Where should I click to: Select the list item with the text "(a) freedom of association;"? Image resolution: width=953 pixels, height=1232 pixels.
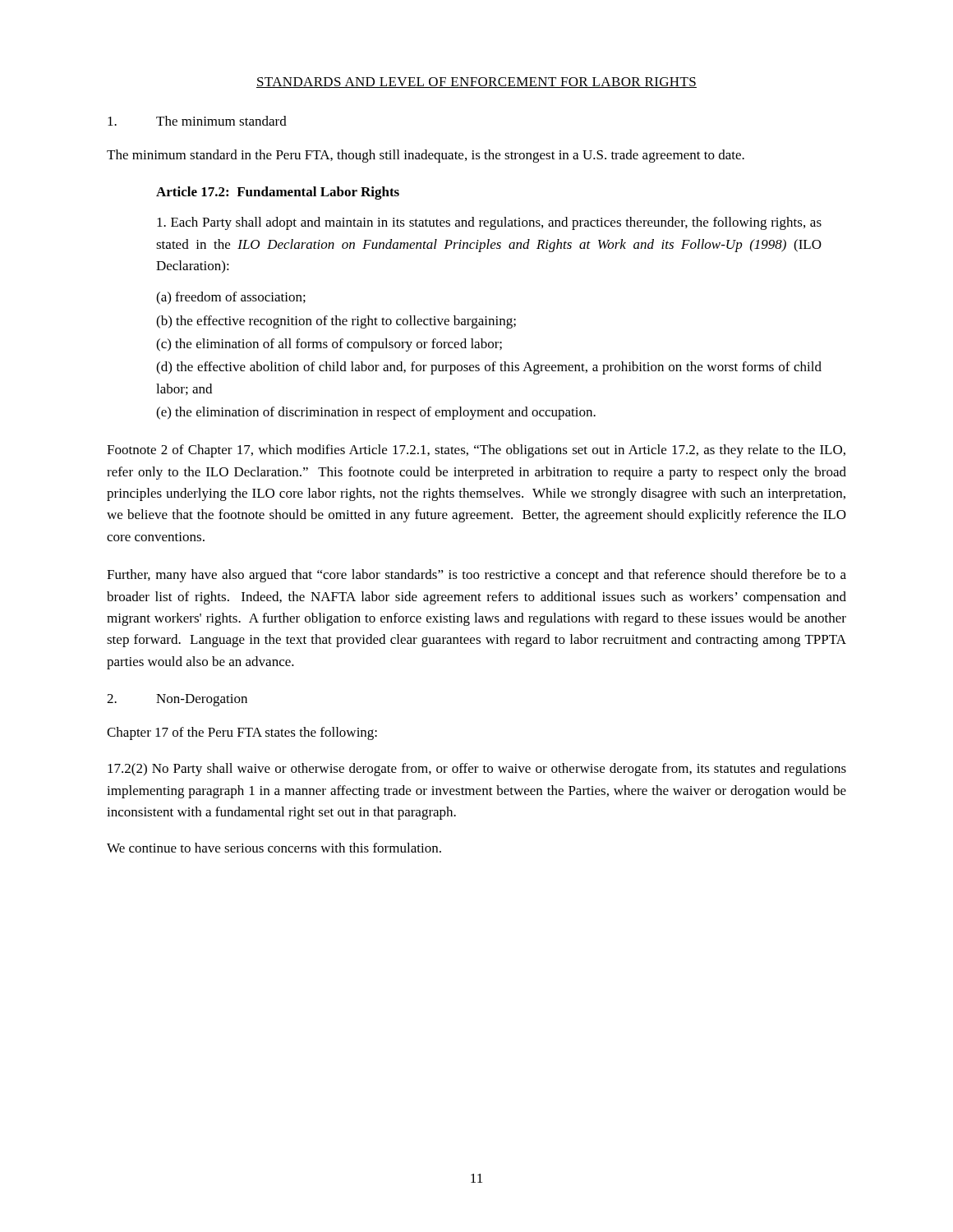click(231, 297)
